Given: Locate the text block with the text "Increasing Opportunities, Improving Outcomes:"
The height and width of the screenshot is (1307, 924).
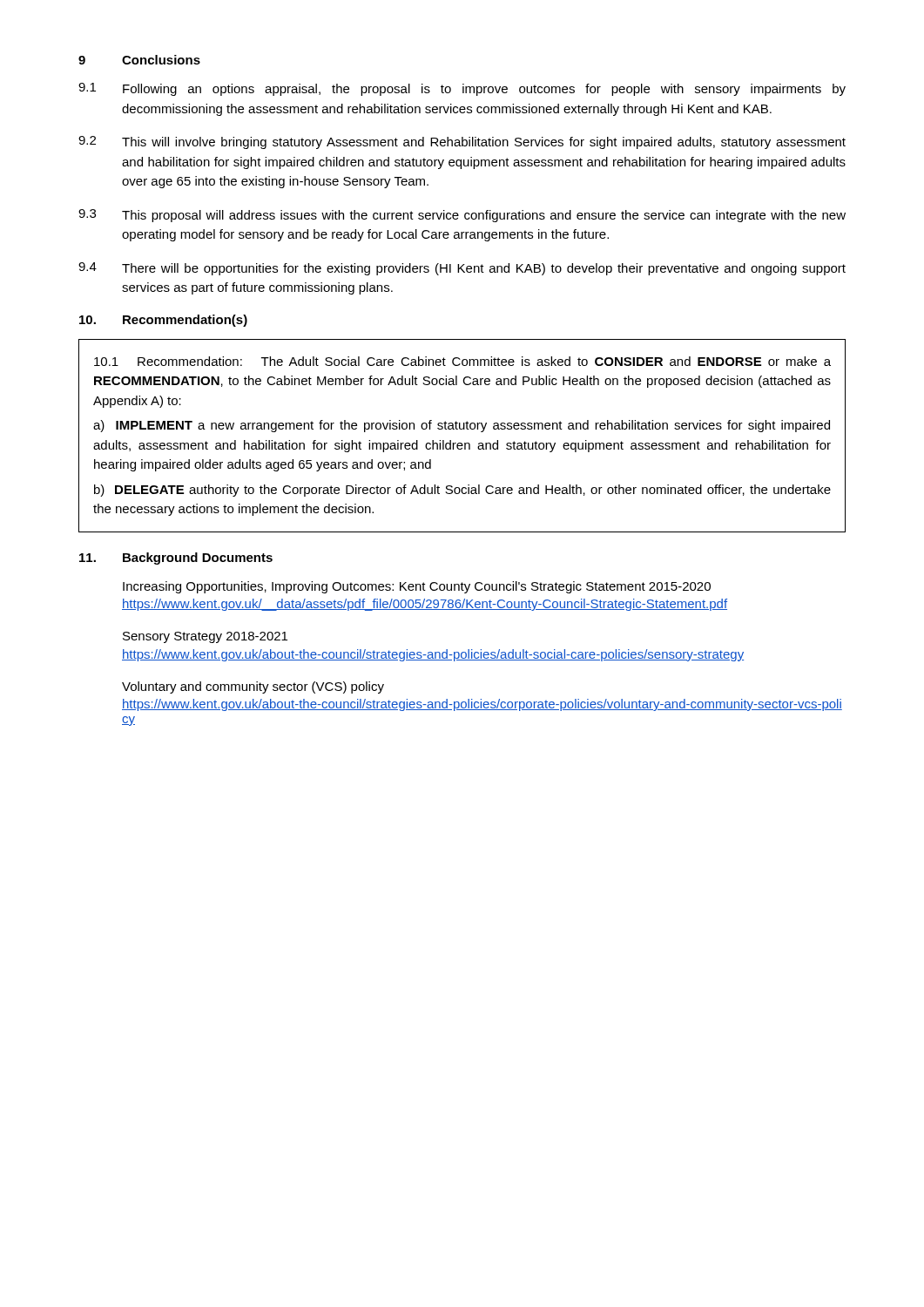Looking at the screenshot, I should click(484, 594).
